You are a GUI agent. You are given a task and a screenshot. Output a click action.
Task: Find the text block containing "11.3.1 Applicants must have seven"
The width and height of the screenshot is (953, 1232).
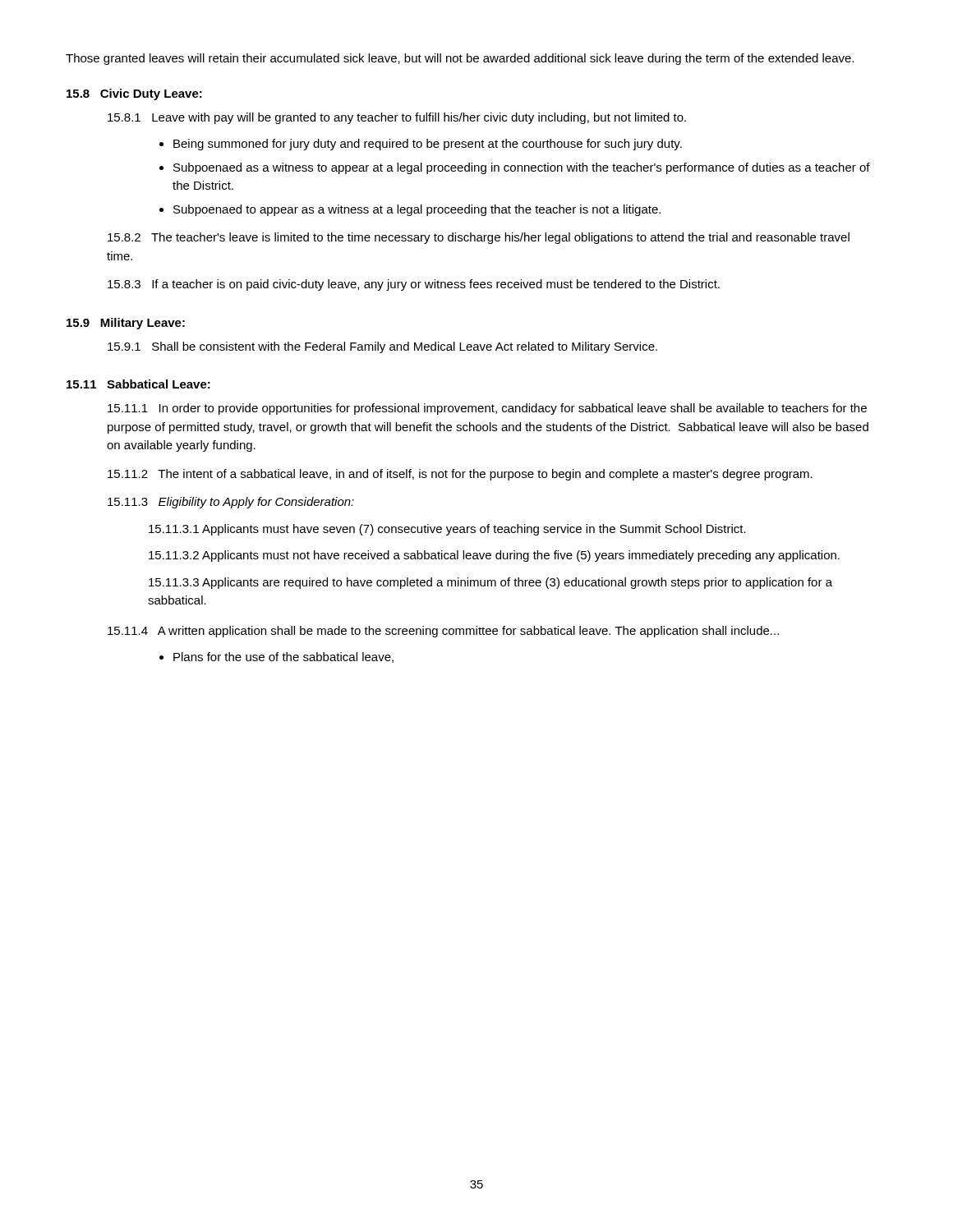pos(447,528)
